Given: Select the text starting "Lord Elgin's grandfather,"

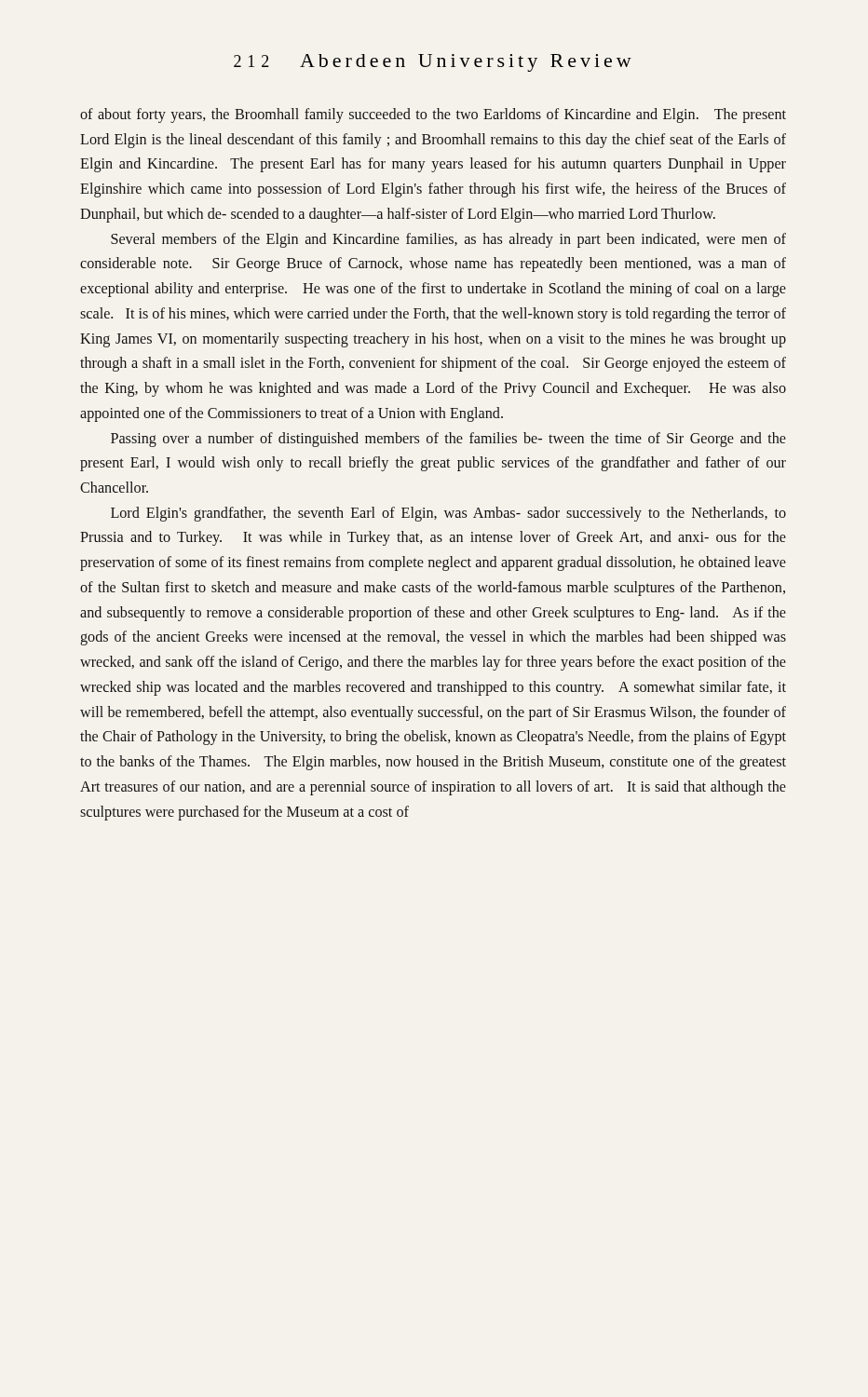Looking at the screenshot, I should click(x=433, y=662).
